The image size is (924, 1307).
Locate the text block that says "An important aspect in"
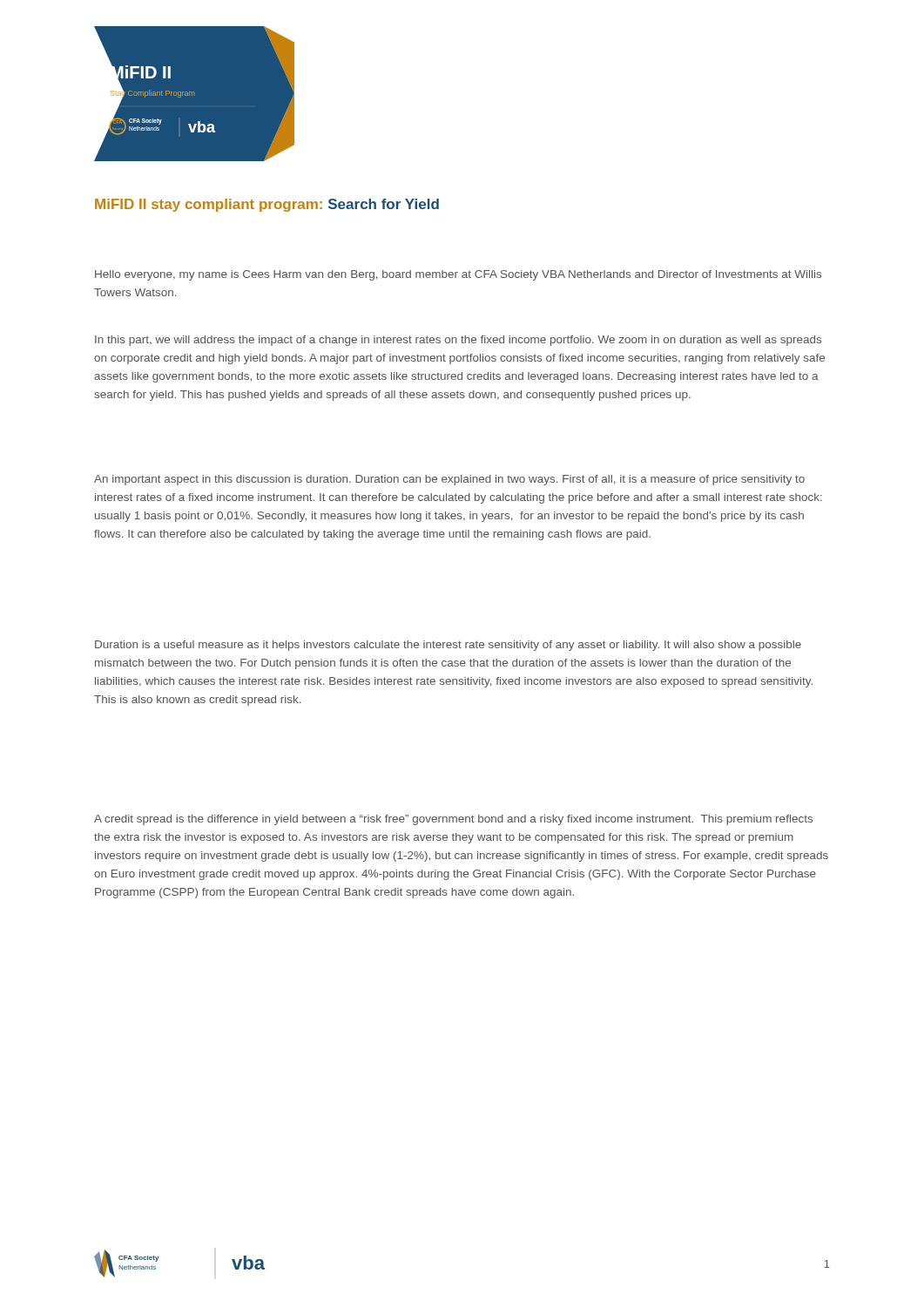[x=458, y=506]
